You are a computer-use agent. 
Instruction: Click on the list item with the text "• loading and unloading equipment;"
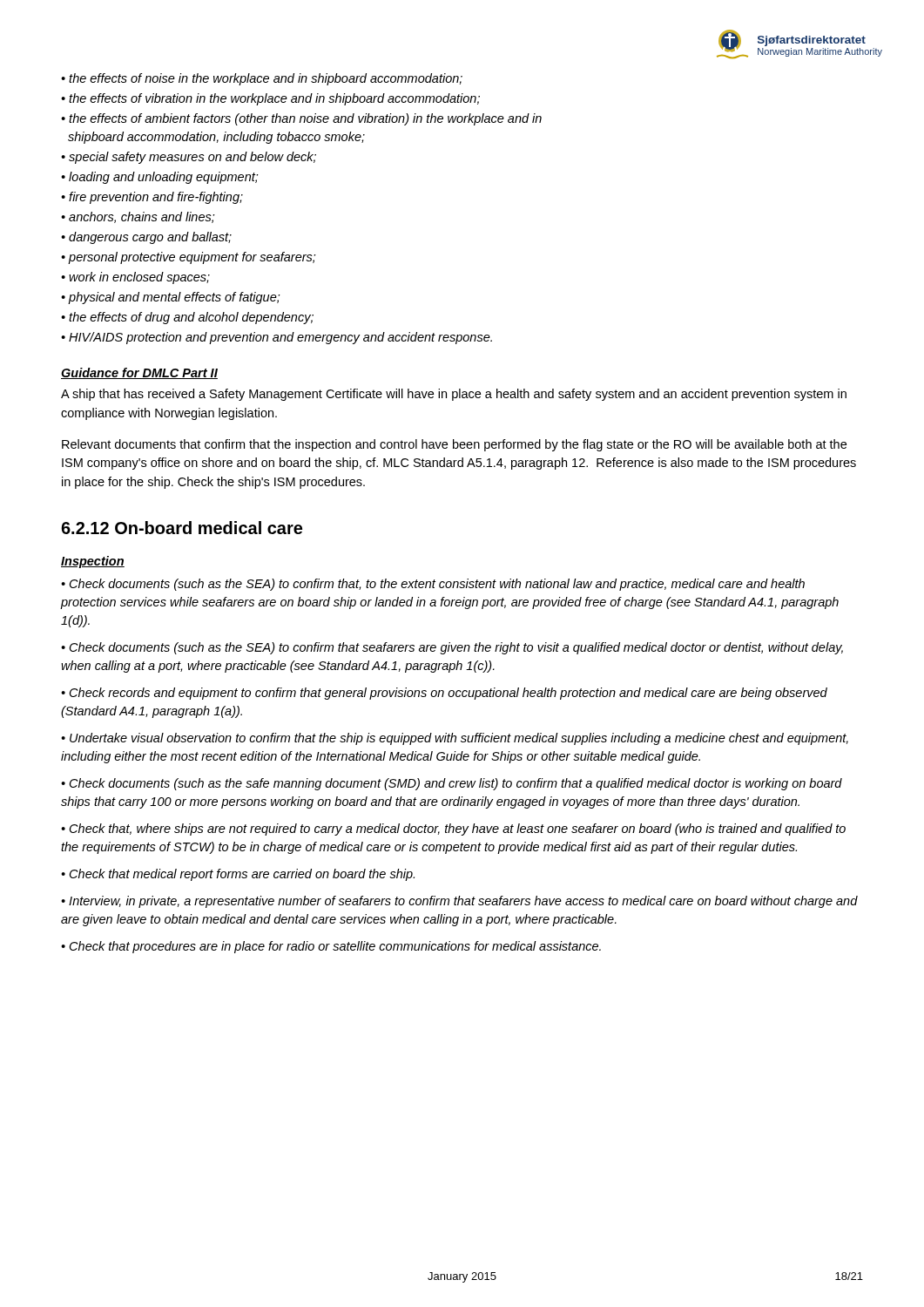pyautogui.click(x=160, y=177)
